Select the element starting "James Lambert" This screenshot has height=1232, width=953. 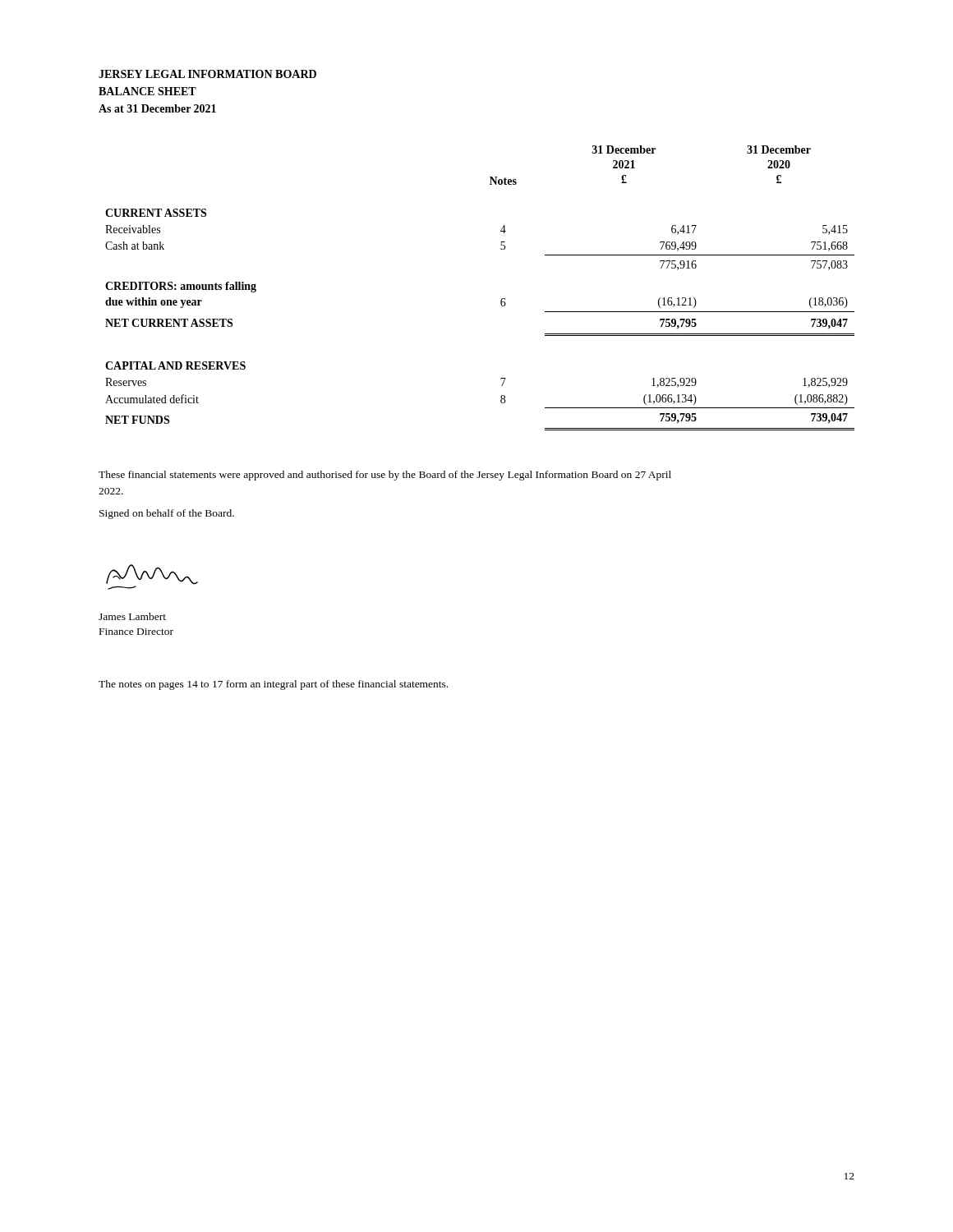click(x=132, y=616)
